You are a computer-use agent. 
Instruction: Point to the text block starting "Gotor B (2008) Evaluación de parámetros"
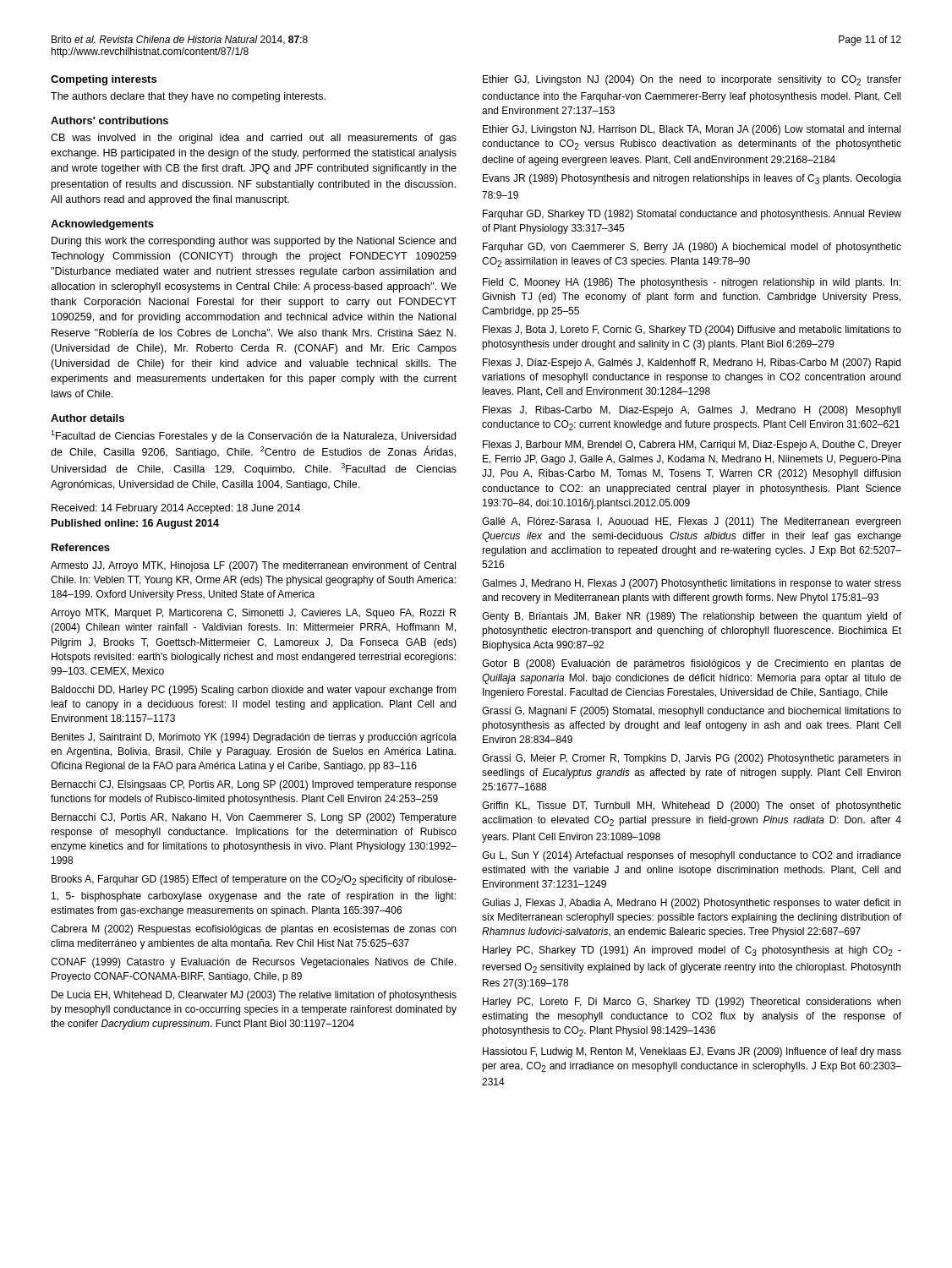tap(692, 678)
